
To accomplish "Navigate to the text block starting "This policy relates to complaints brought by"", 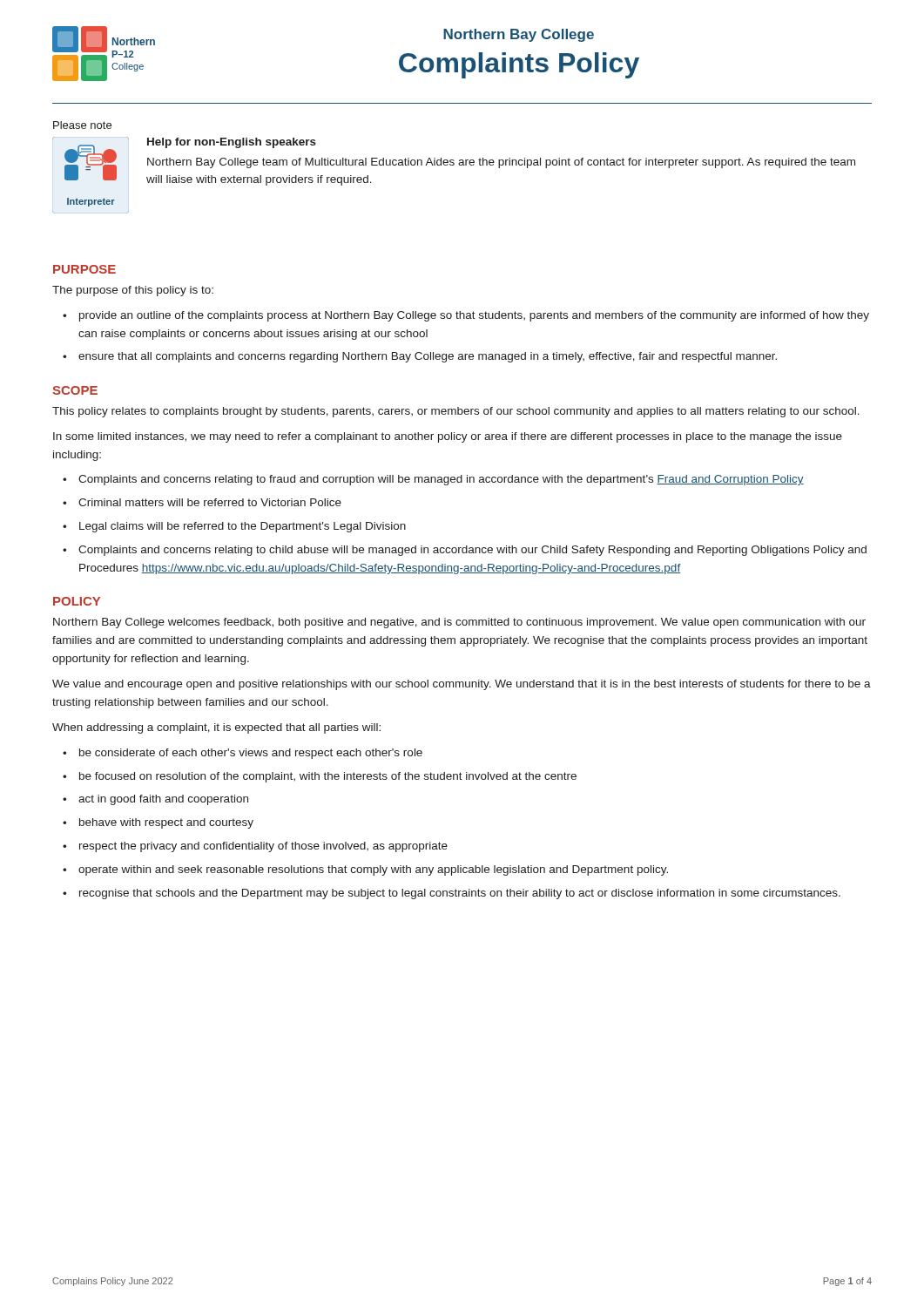I will pyautogui.click(x=456, y=411).
